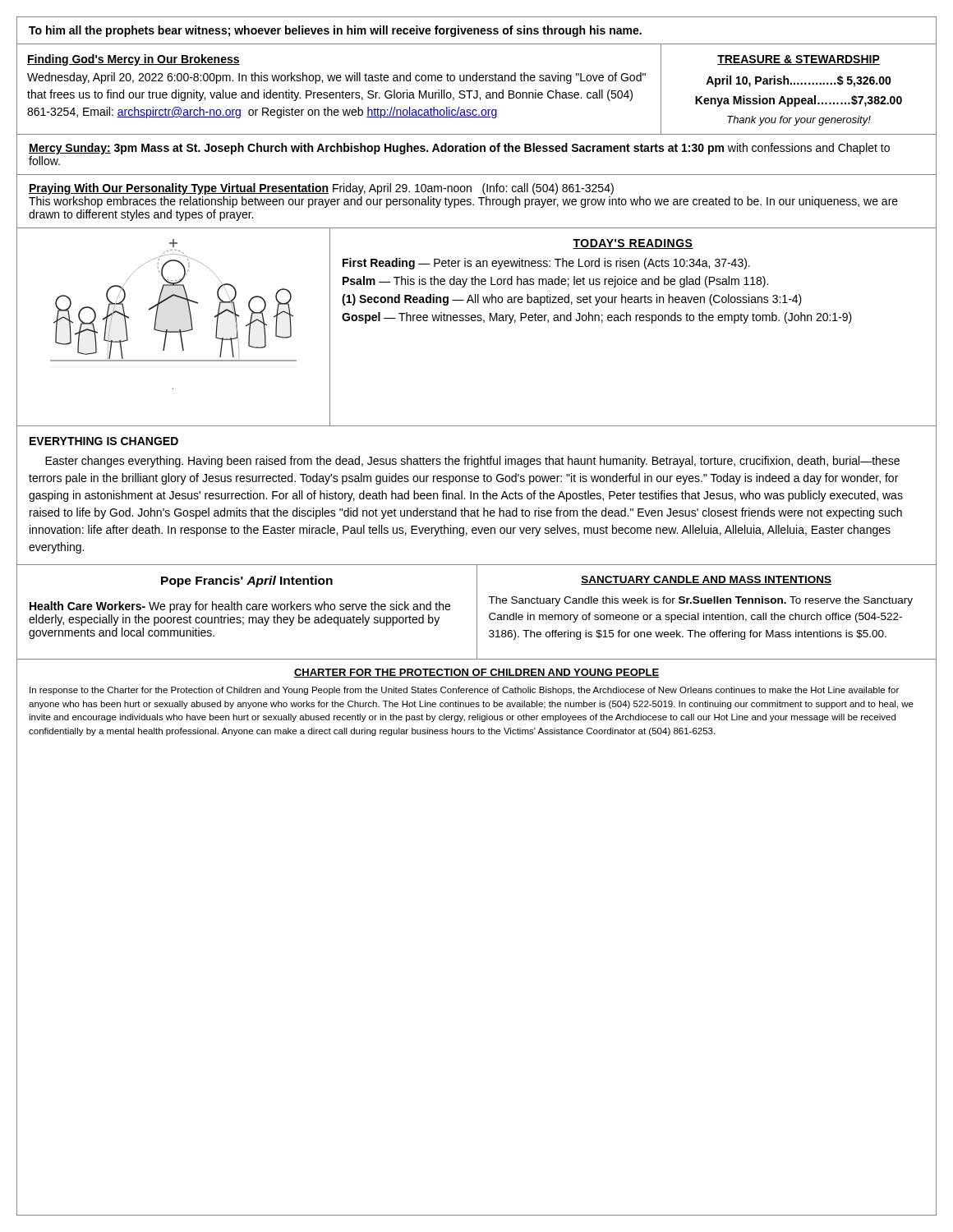Find the text with the text "April 10, Parish..……..…$ 5,326.00"
953x1232 pixels.
(799, 81)
